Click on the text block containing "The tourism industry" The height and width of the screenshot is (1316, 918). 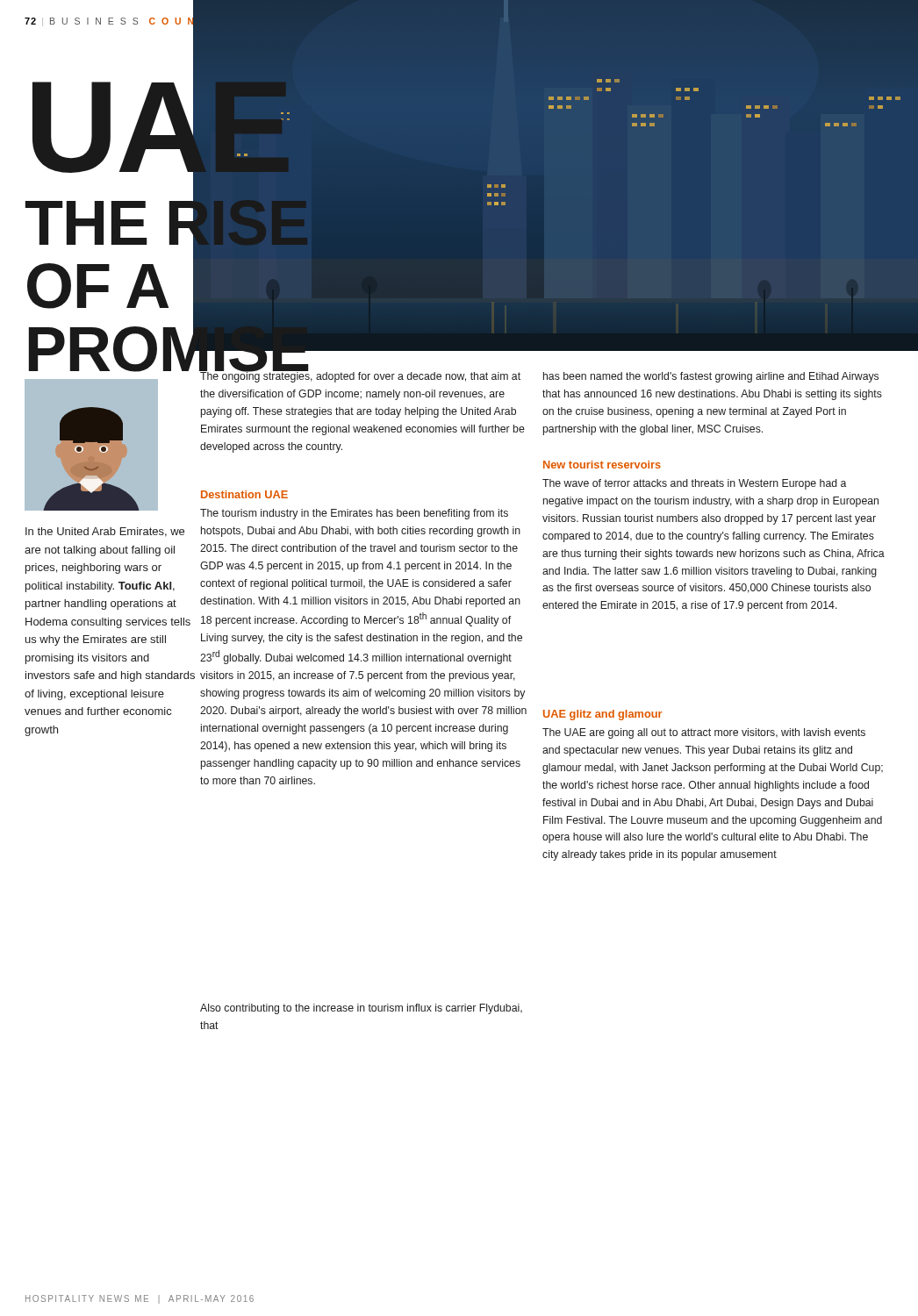coord(364,647)
